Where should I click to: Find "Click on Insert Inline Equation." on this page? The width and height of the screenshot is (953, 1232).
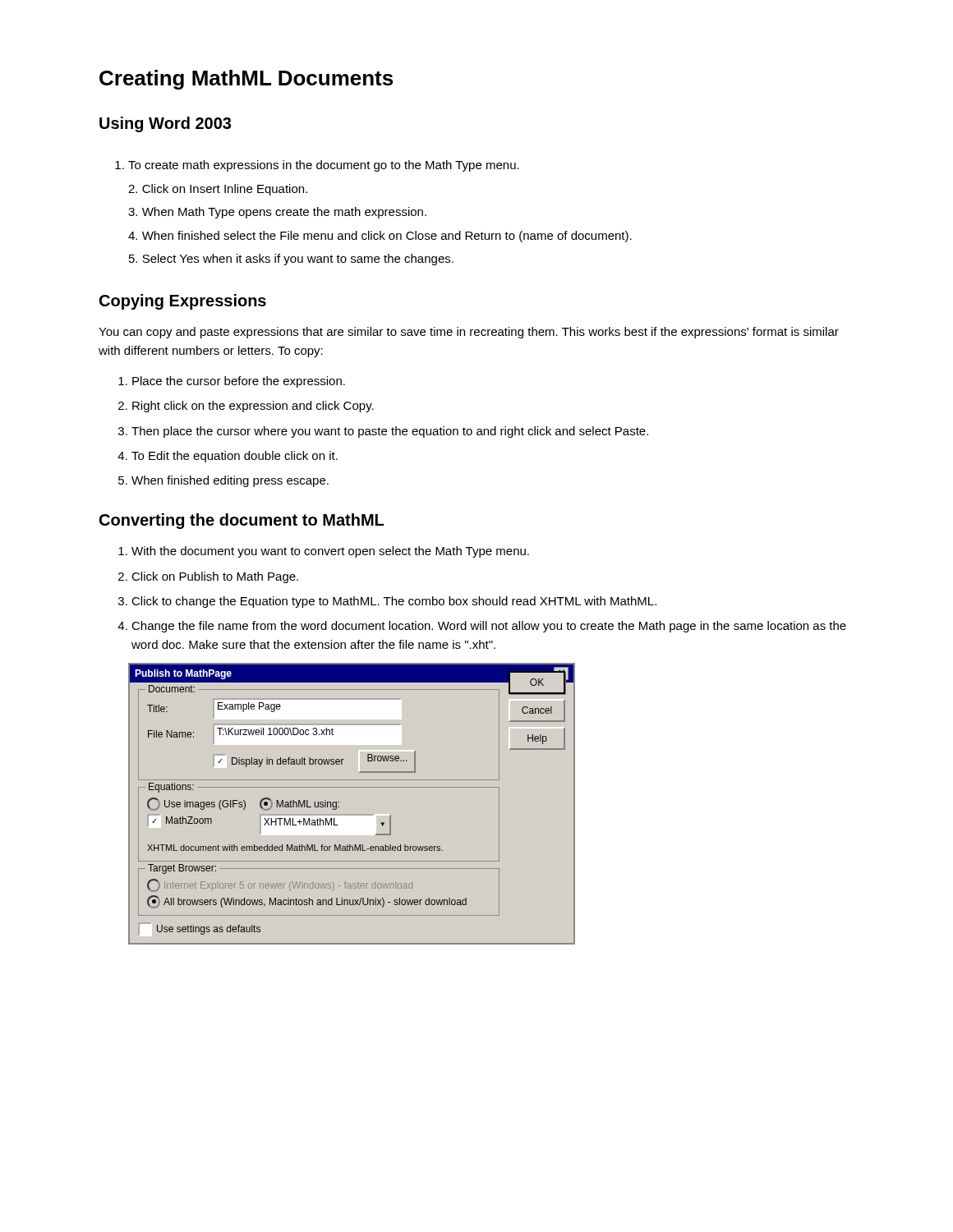pos(225,188)
